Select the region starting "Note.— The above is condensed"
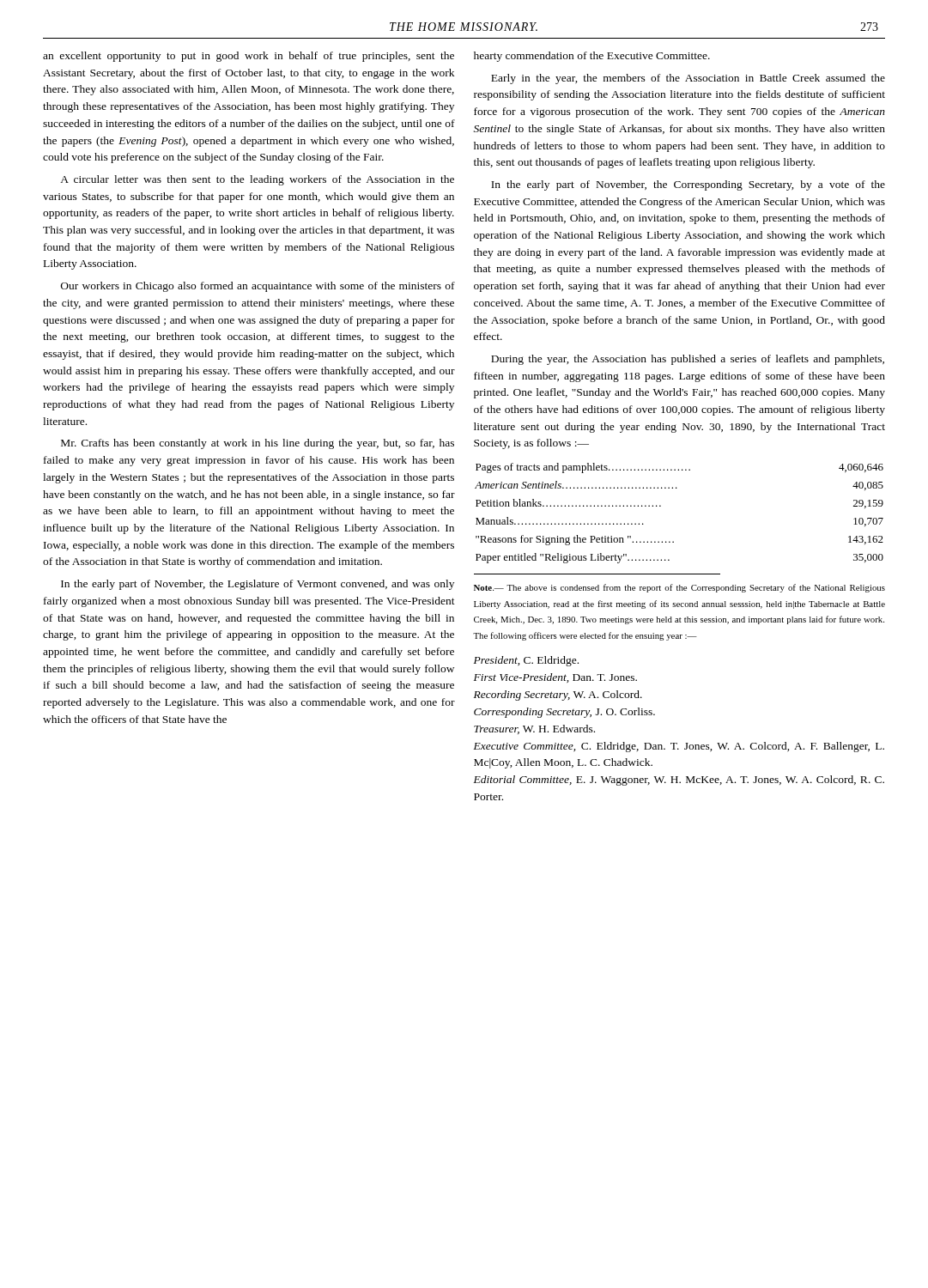Screen dimensions: 1288x928 tap(679, 611)
